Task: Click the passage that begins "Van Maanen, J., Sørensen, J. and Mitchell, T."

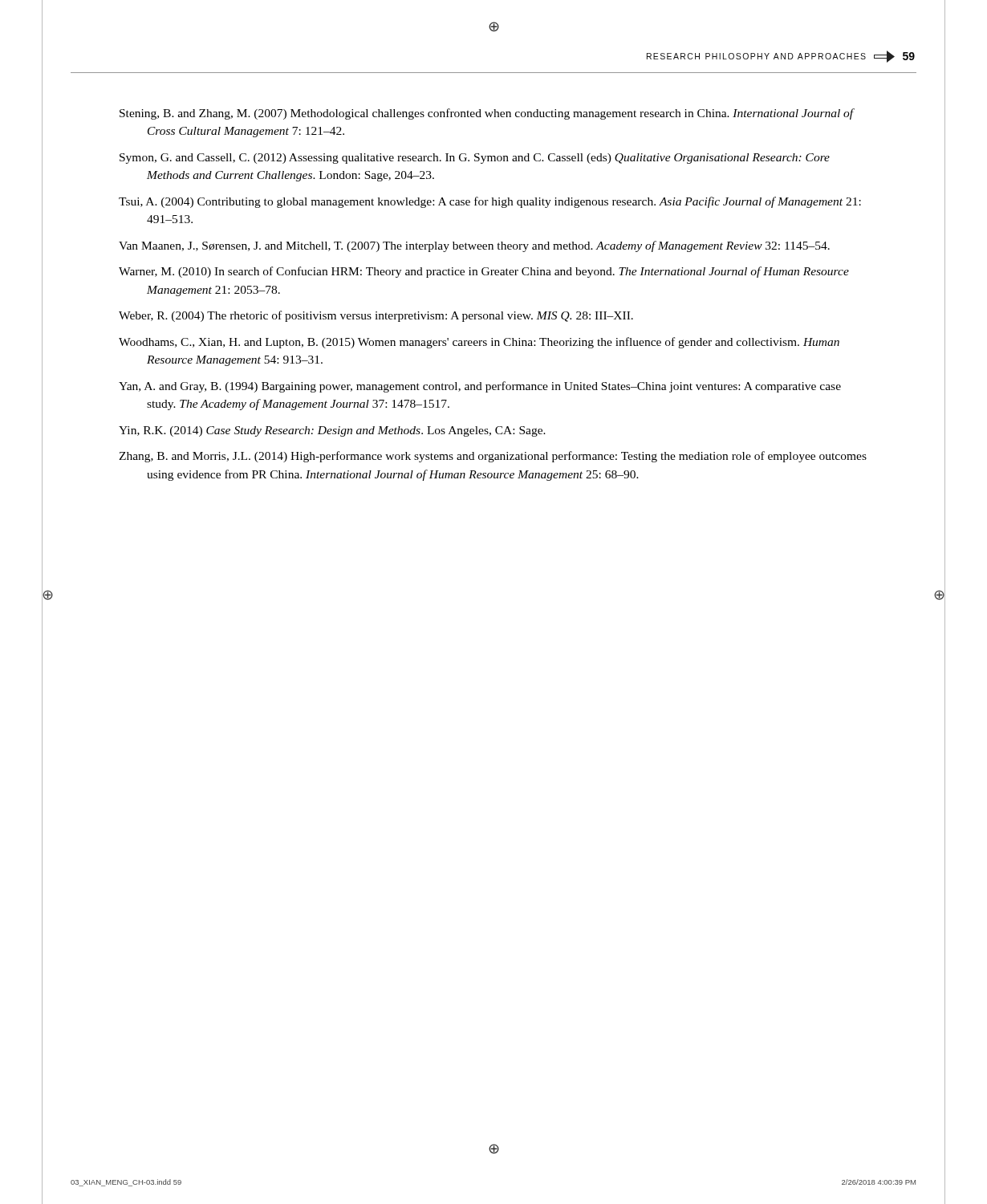Action: (474, 245)
